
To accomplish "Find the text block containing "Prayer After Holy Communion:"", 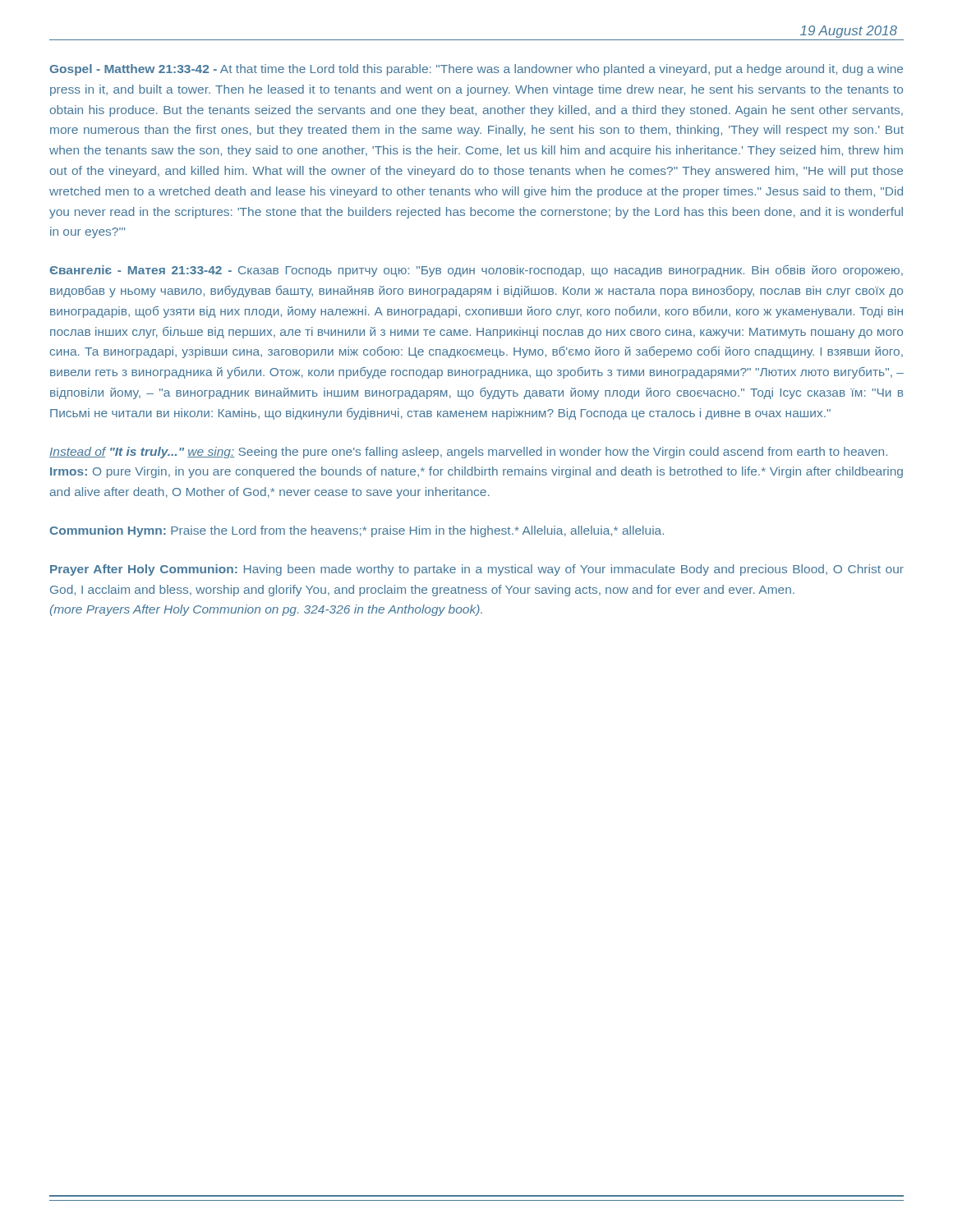I will 476,589.
